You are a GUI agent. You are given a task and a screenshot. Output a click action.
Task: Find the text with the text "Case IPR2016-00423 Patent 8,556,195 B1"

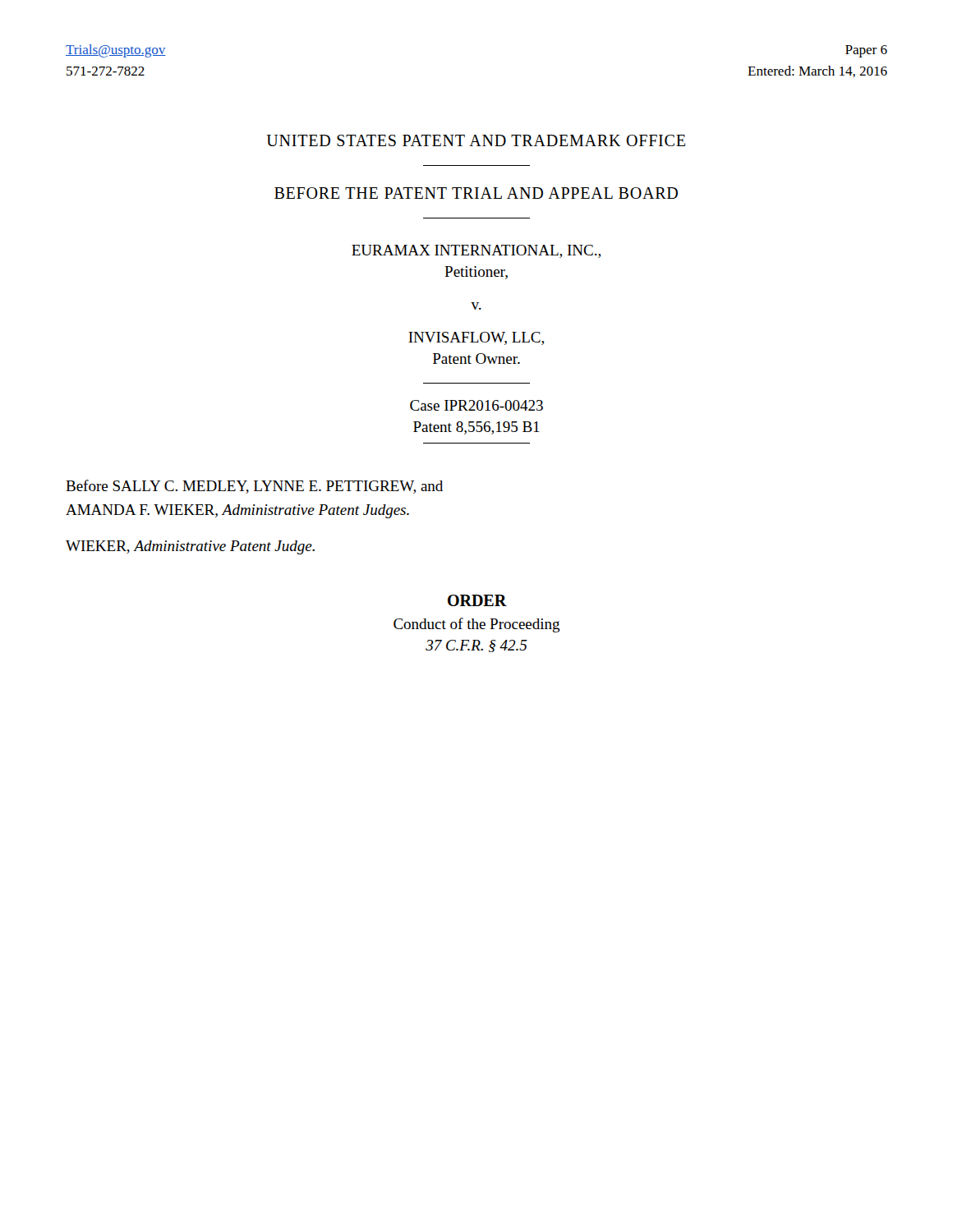click(476, 416)
